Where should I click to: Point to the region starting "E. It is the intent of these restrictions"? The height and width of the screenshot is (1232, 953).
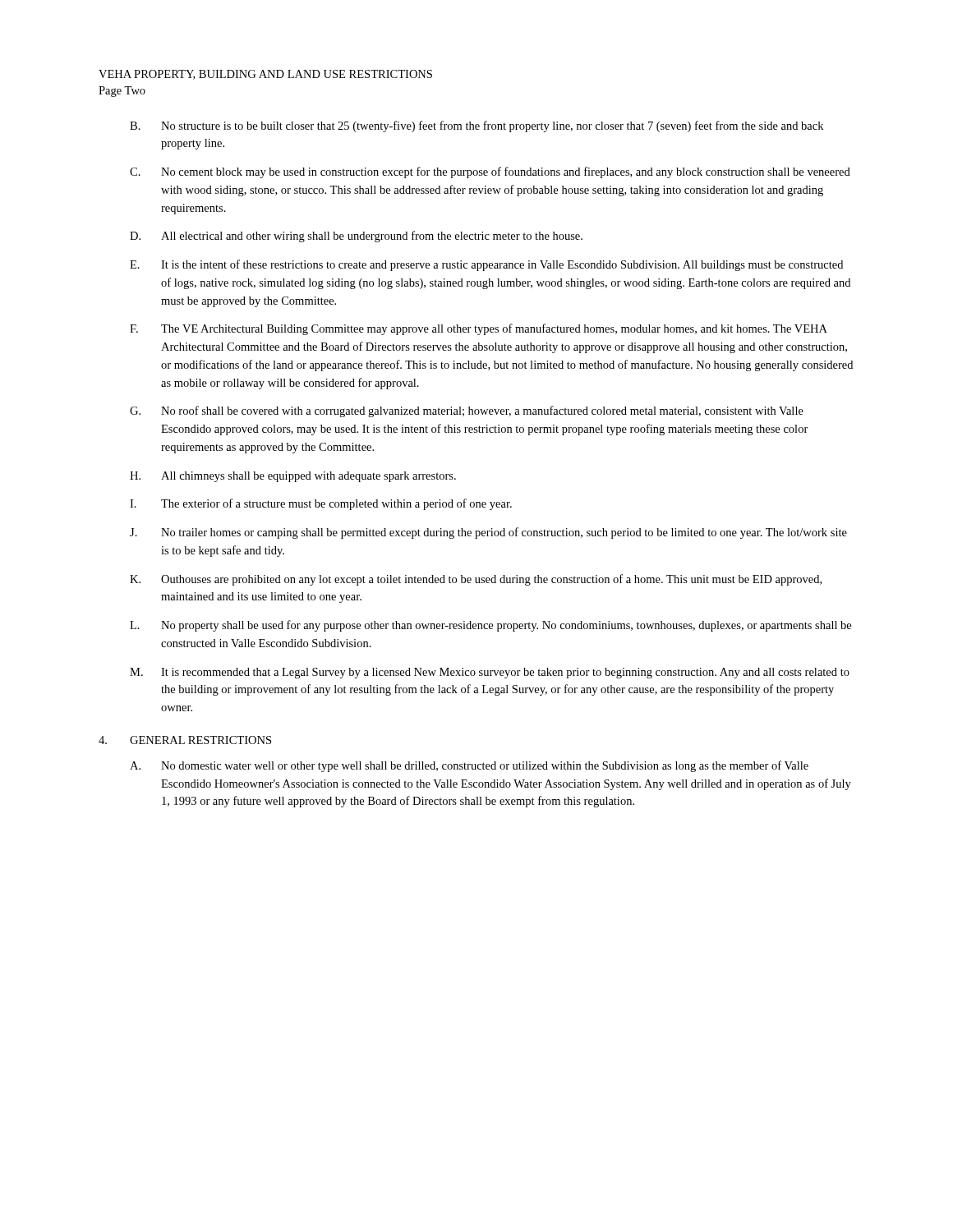(x=492, y=283)
